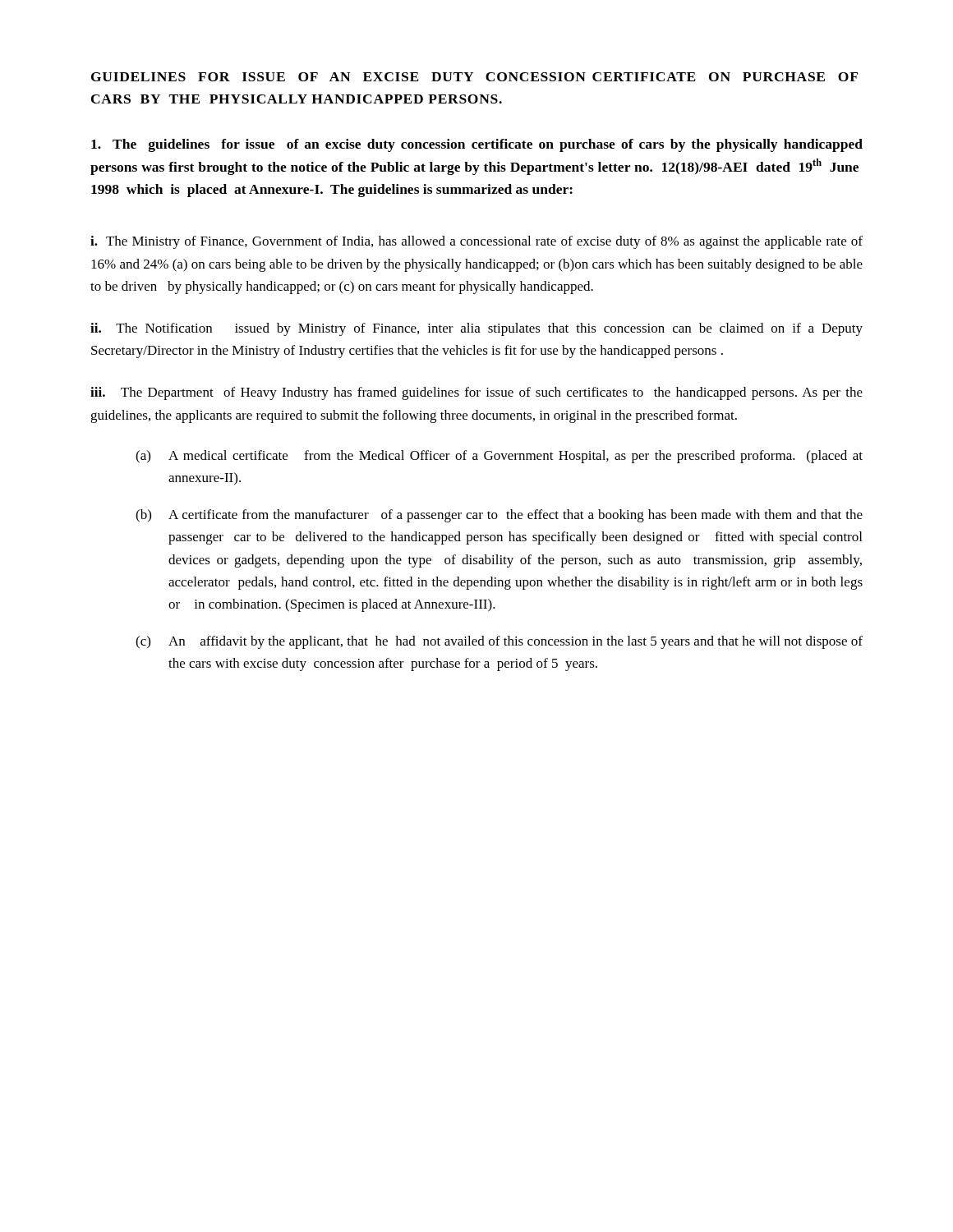
Task: Select the title
Action: click(476, 88)
